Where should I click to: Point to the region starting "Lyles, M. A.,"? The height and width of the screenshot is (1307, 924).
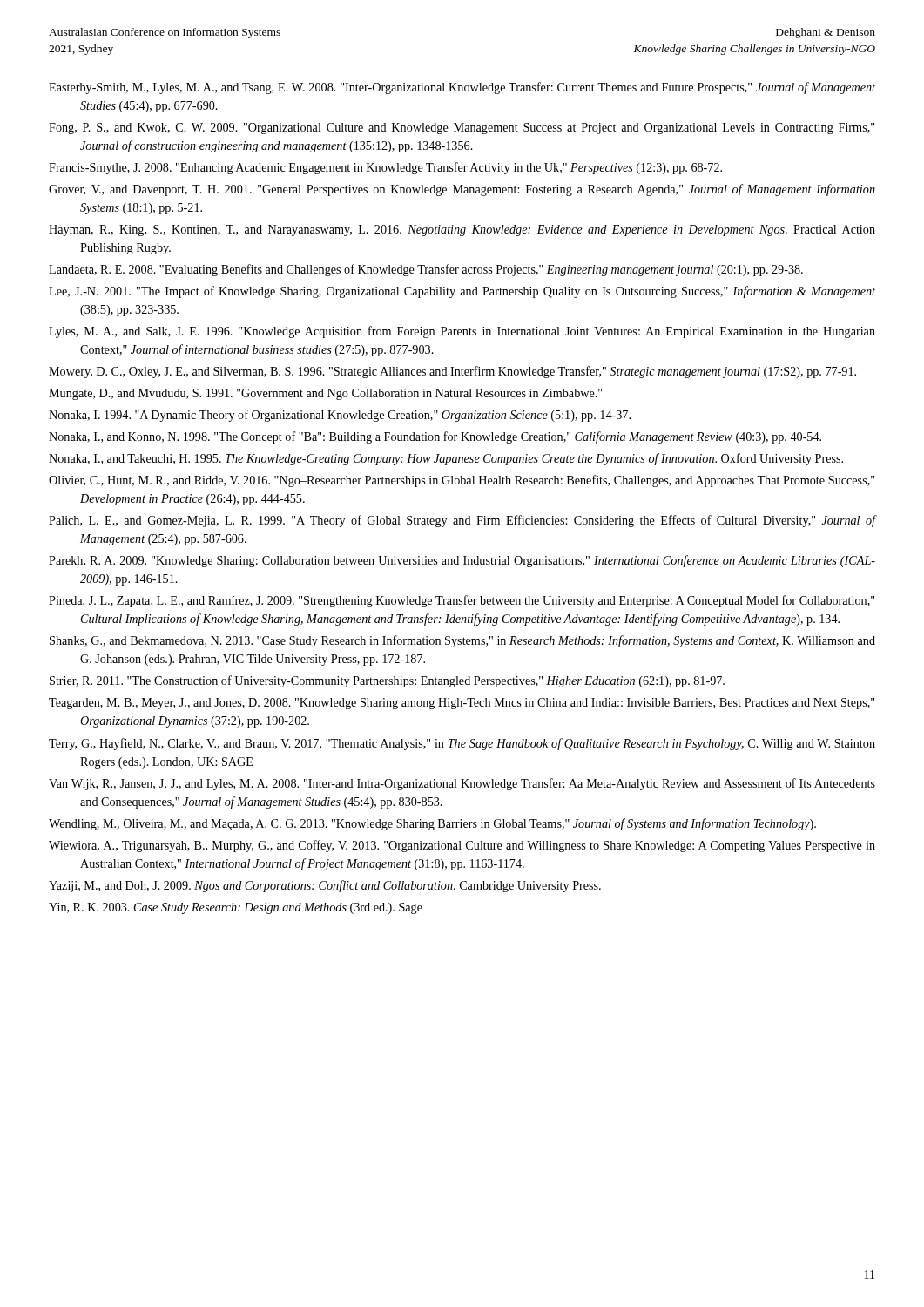pyautogui.click(x=462, y=340)
